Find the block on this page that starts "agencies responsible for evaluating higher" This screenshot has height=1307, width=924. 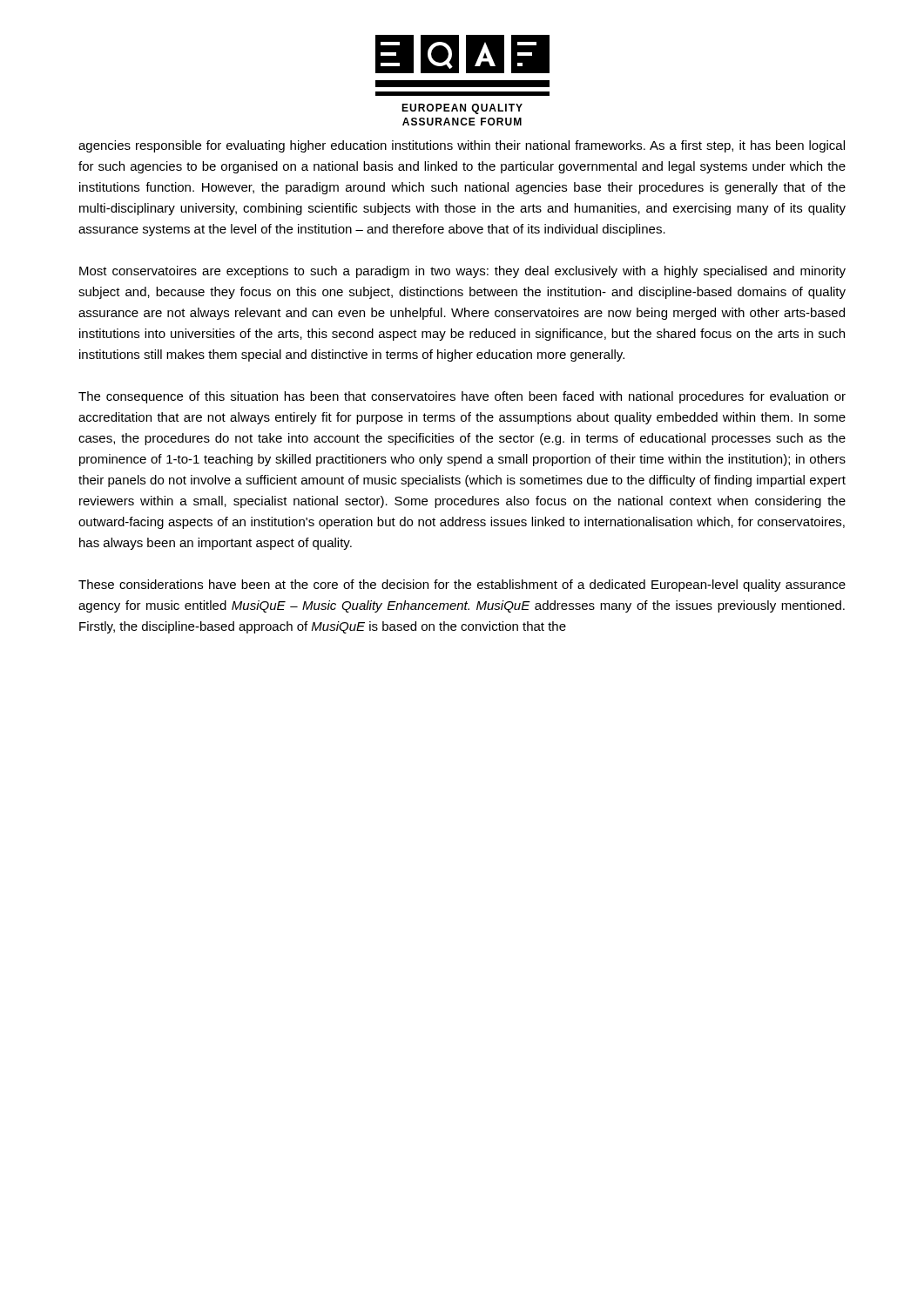(462, 187)
